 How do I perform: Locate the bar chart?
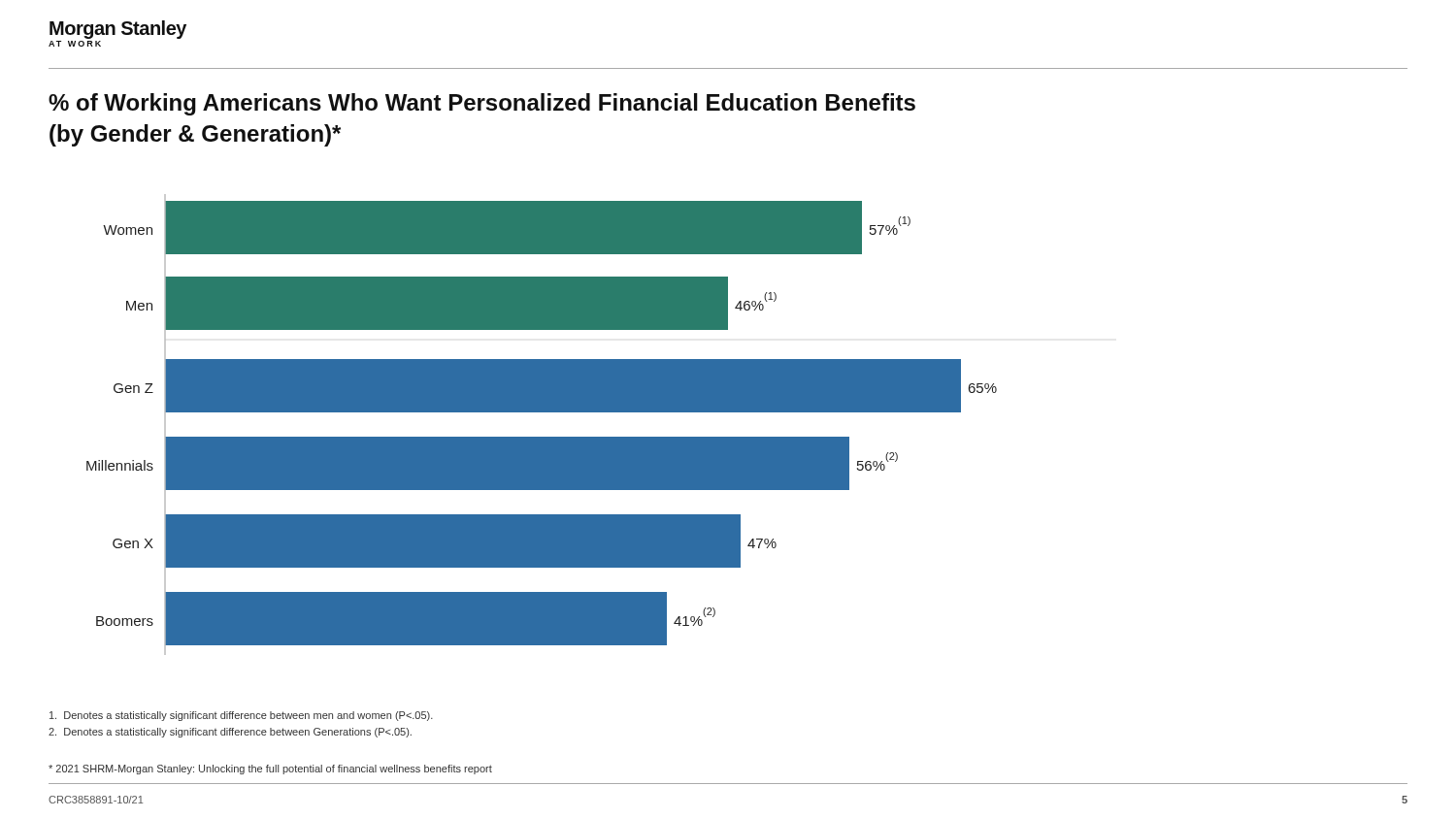718,451
